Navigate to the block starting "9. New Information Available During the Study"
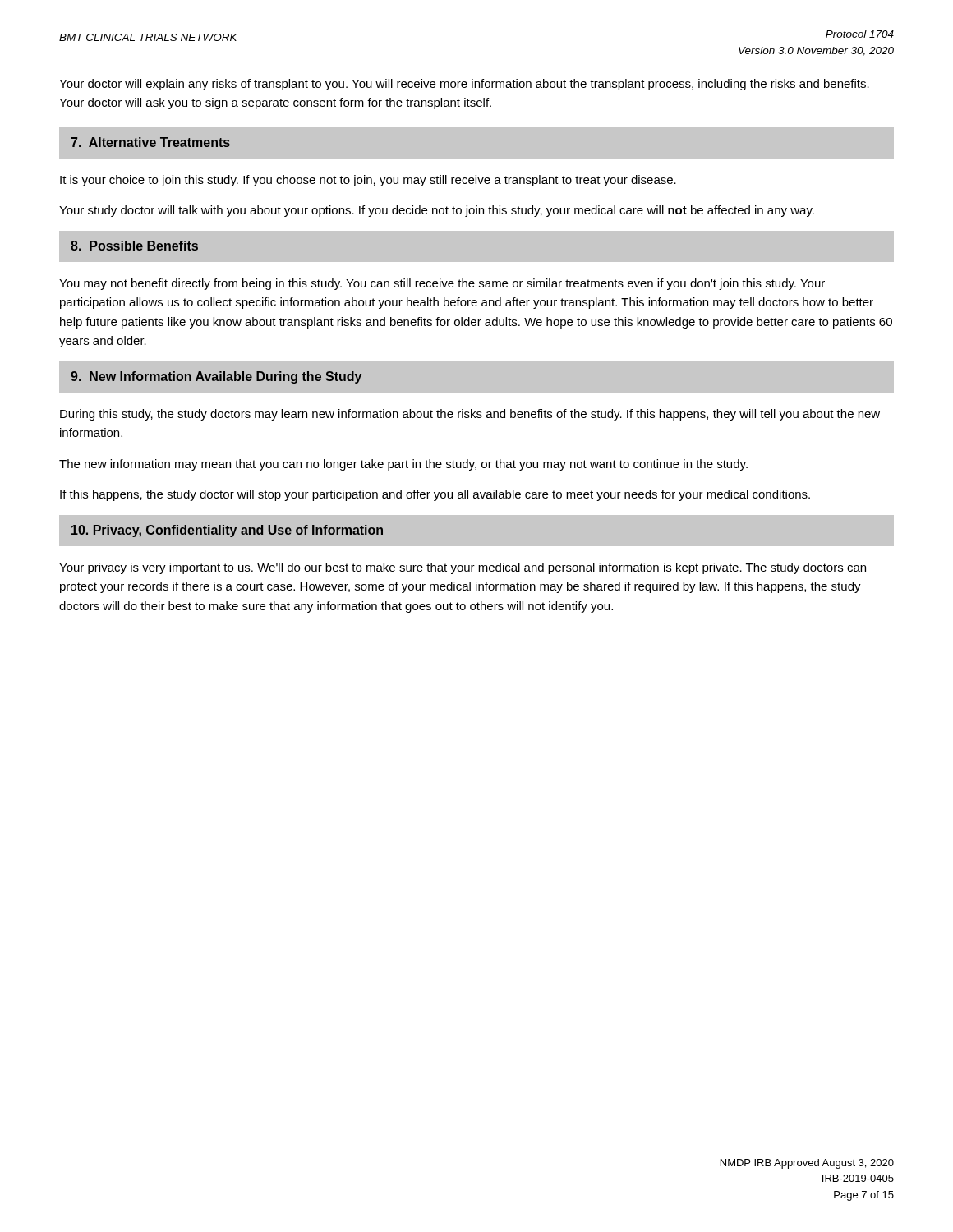 (x=216, y=377)
